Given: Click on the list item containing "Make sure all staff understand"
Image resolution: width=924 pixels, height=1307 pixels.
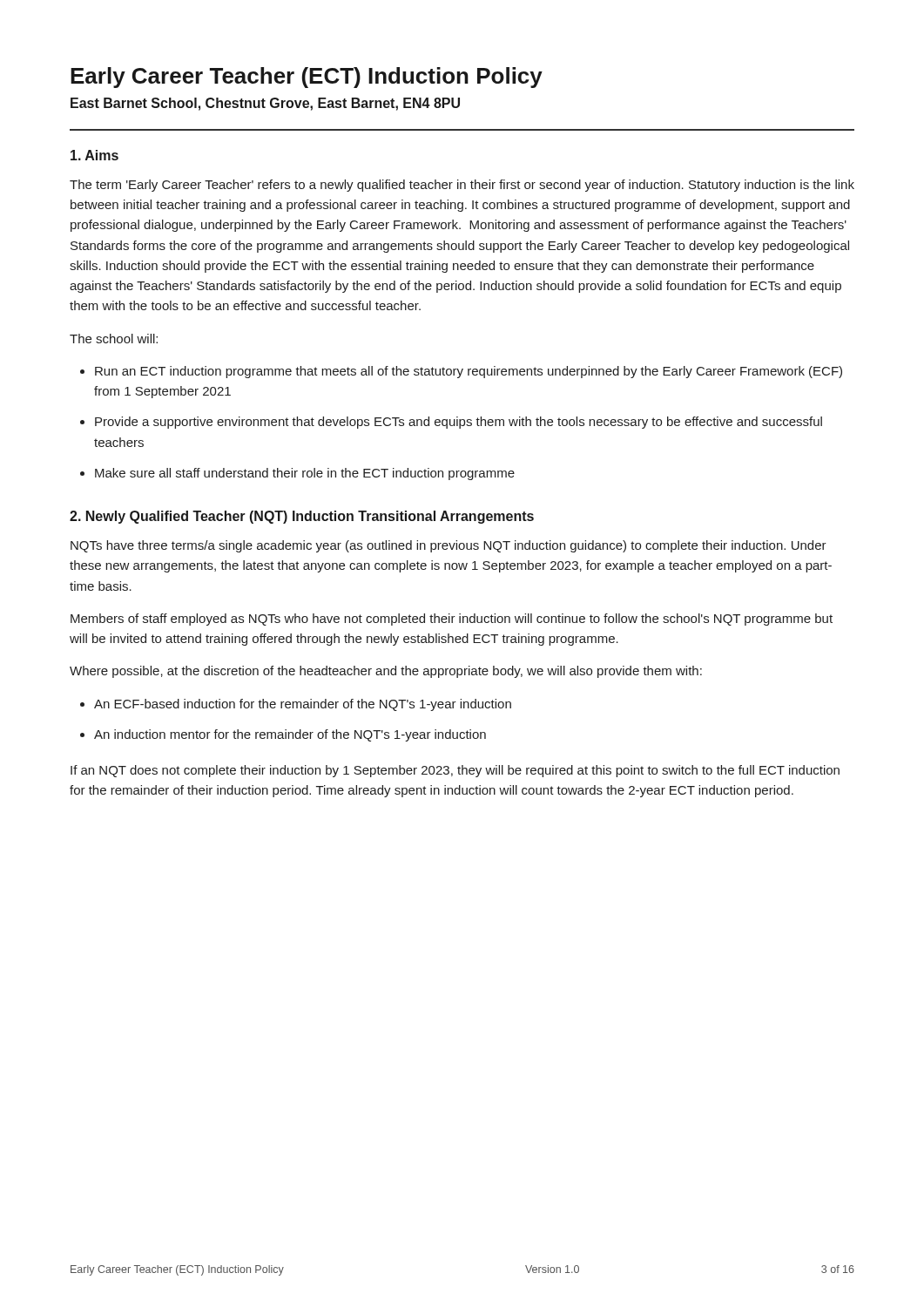Looking at the screenshot, I should click(x=304, y=473).
